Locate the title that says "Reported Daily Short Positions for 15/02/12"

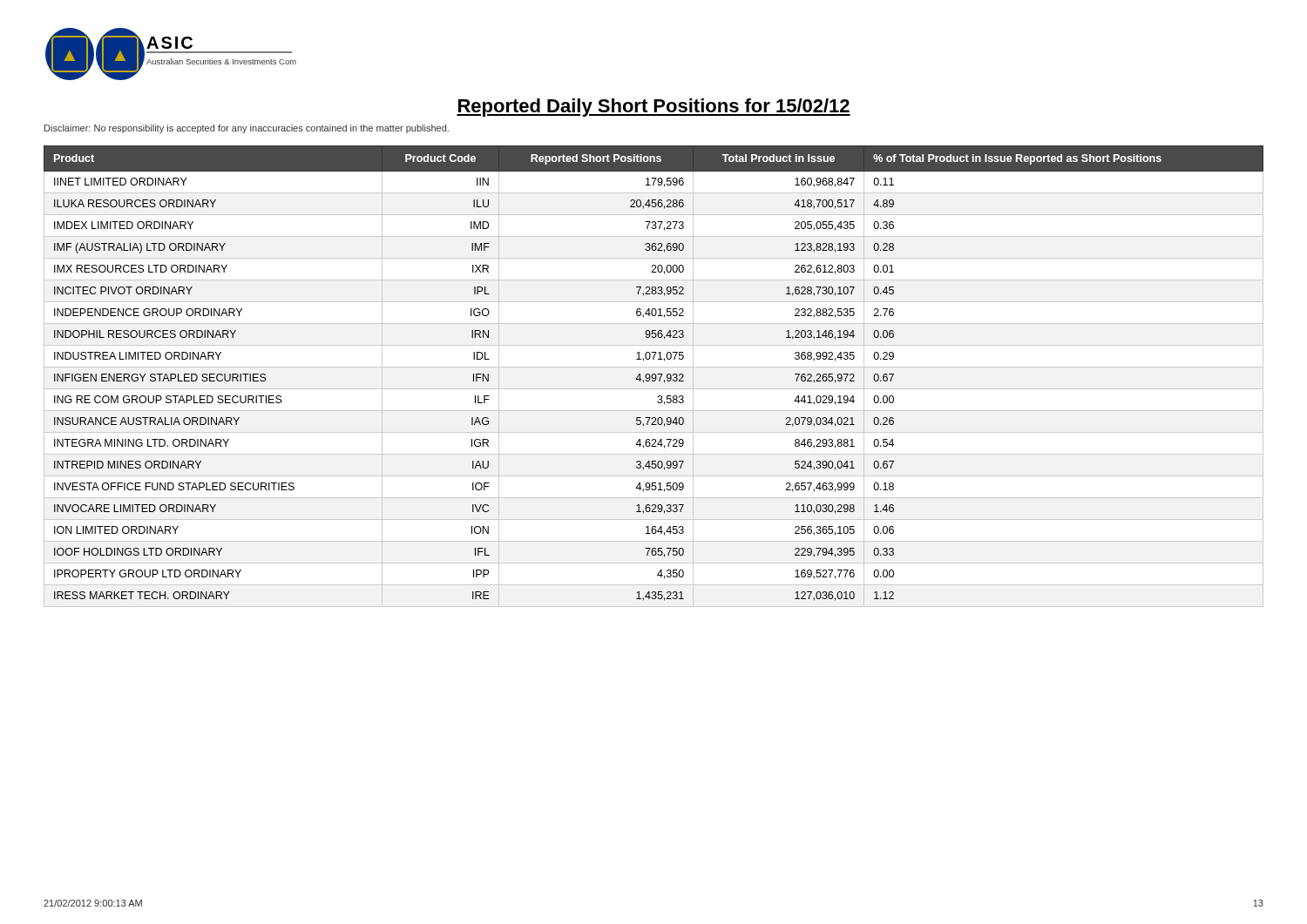(654, 106)
